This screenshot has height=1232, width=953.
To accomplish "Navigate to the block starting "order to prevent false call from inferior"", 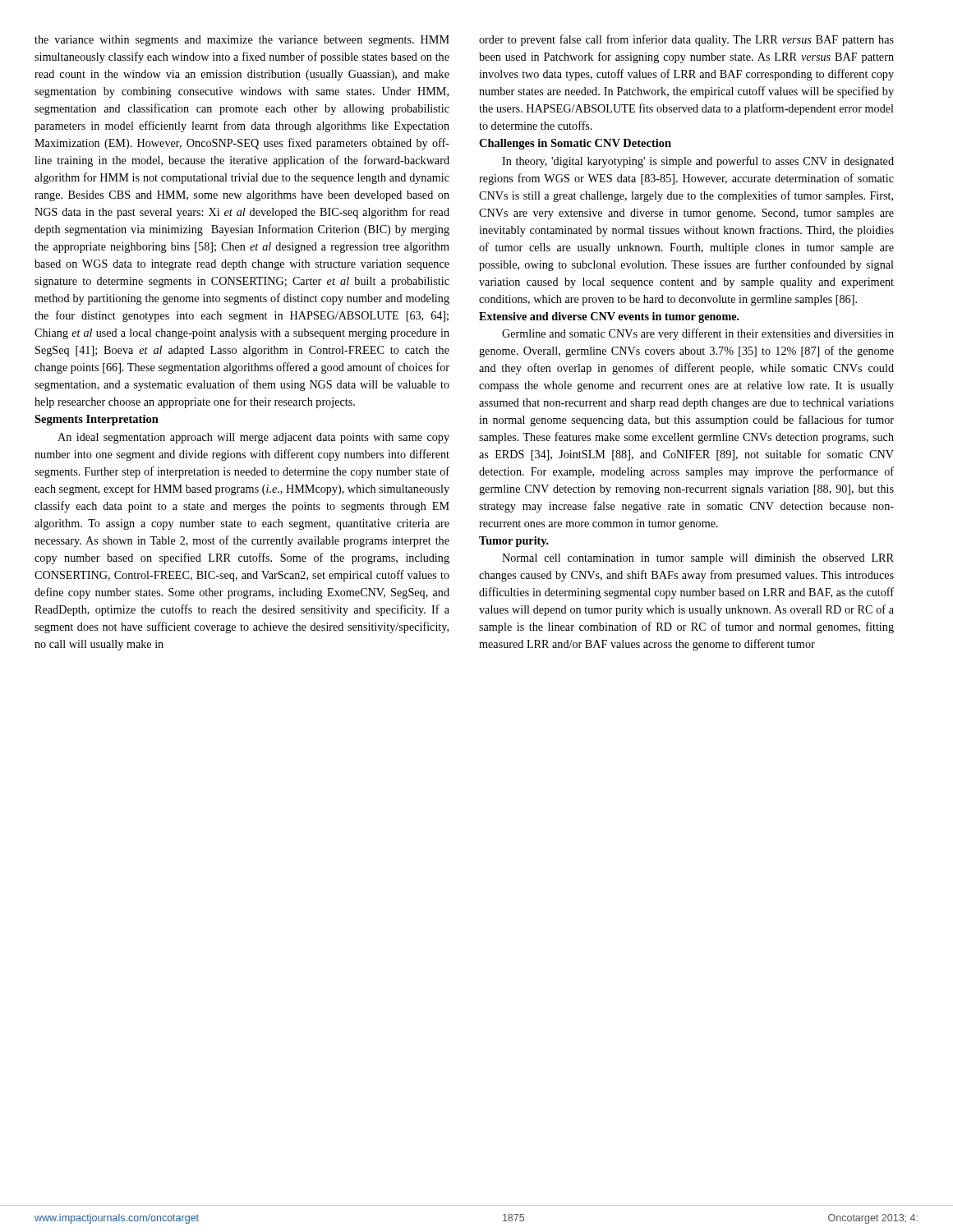I will point(686,83).
